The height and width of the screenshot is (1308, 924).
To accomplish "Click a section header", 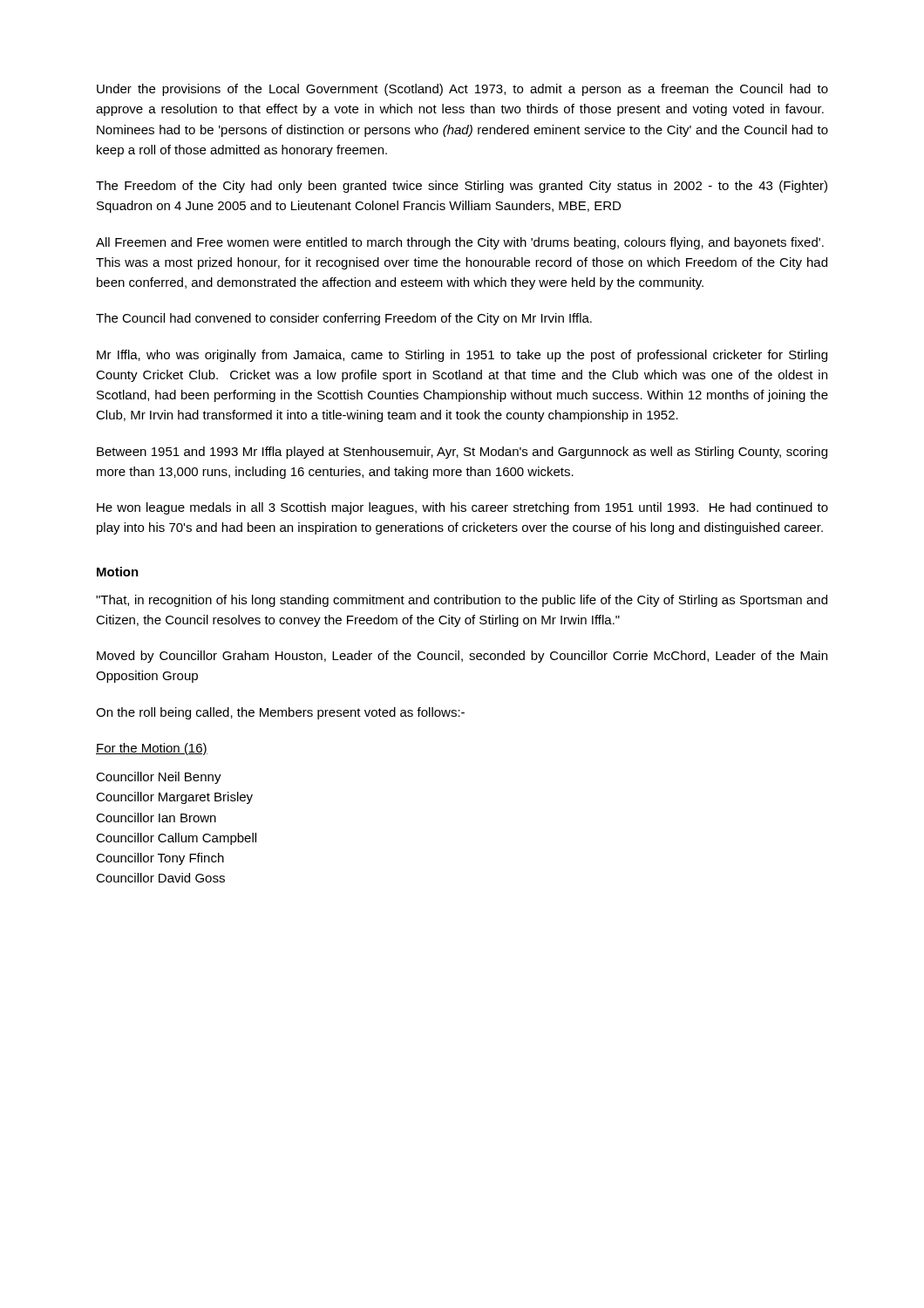I will point(117,571).
